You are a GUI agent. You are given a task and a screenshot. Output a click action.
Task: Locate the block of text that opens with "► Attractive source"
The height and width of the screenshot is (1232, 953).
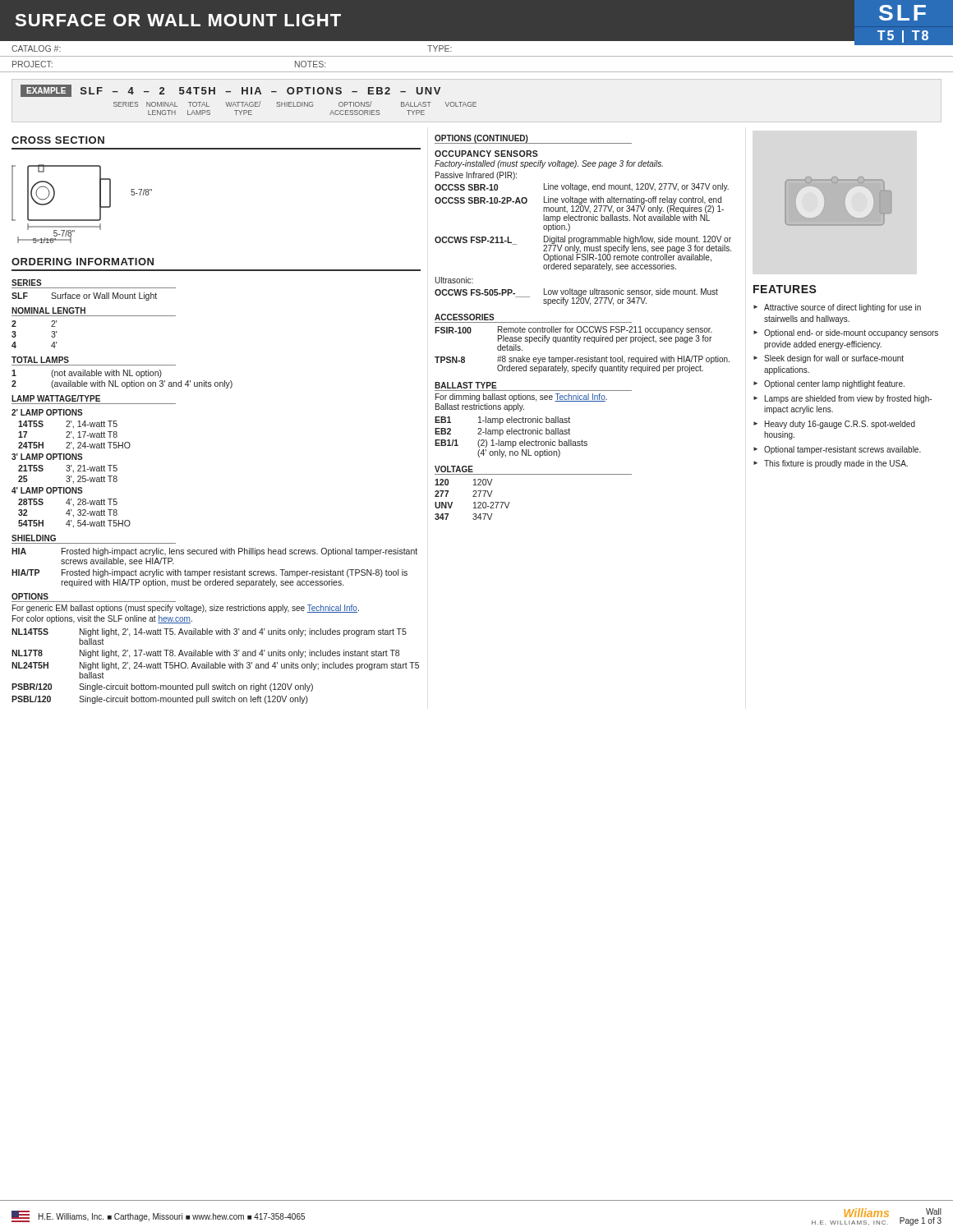[x=837, y=313]
